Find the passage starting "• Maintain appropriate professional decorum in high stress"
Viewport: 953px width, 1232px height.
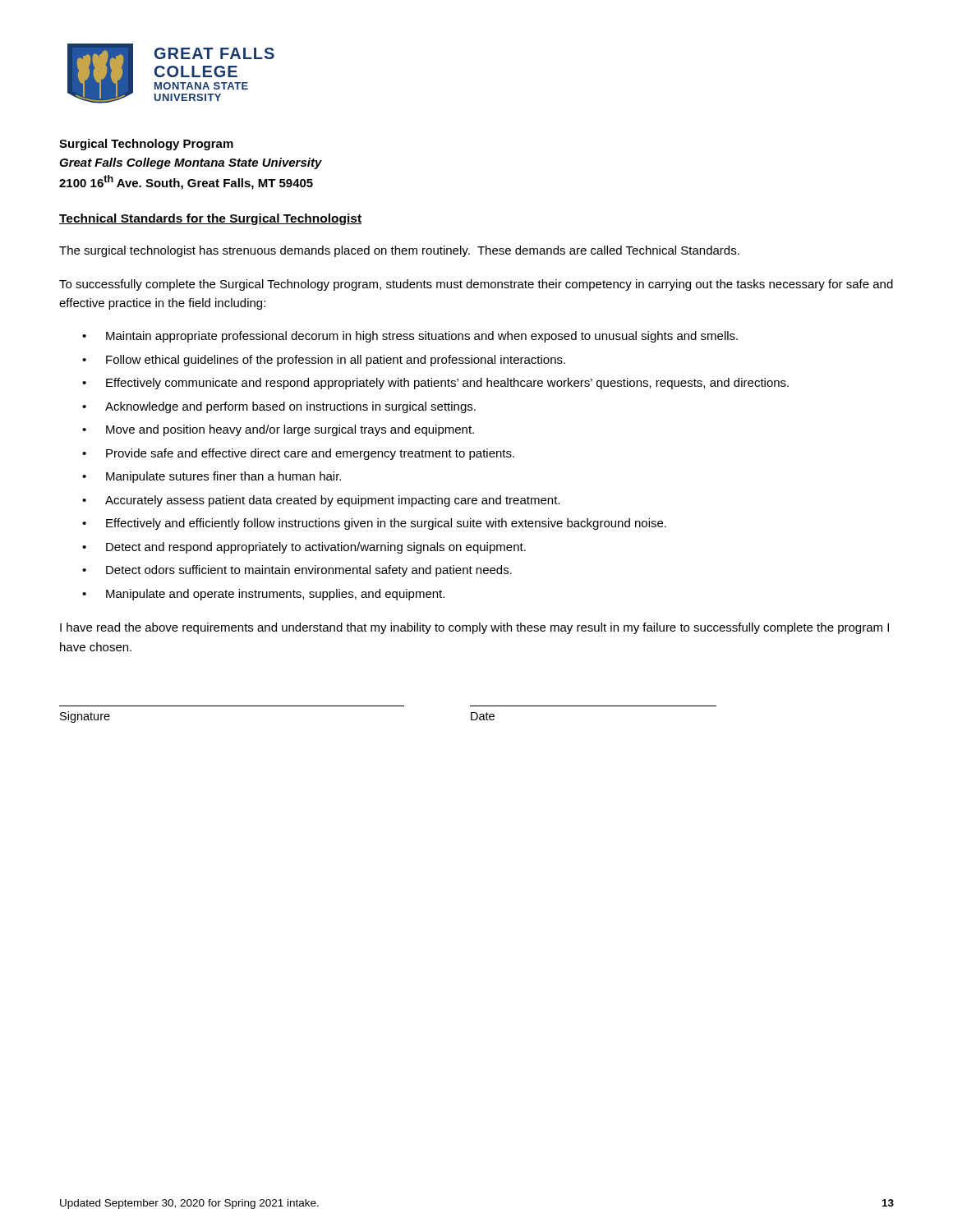tap(476, 336)
